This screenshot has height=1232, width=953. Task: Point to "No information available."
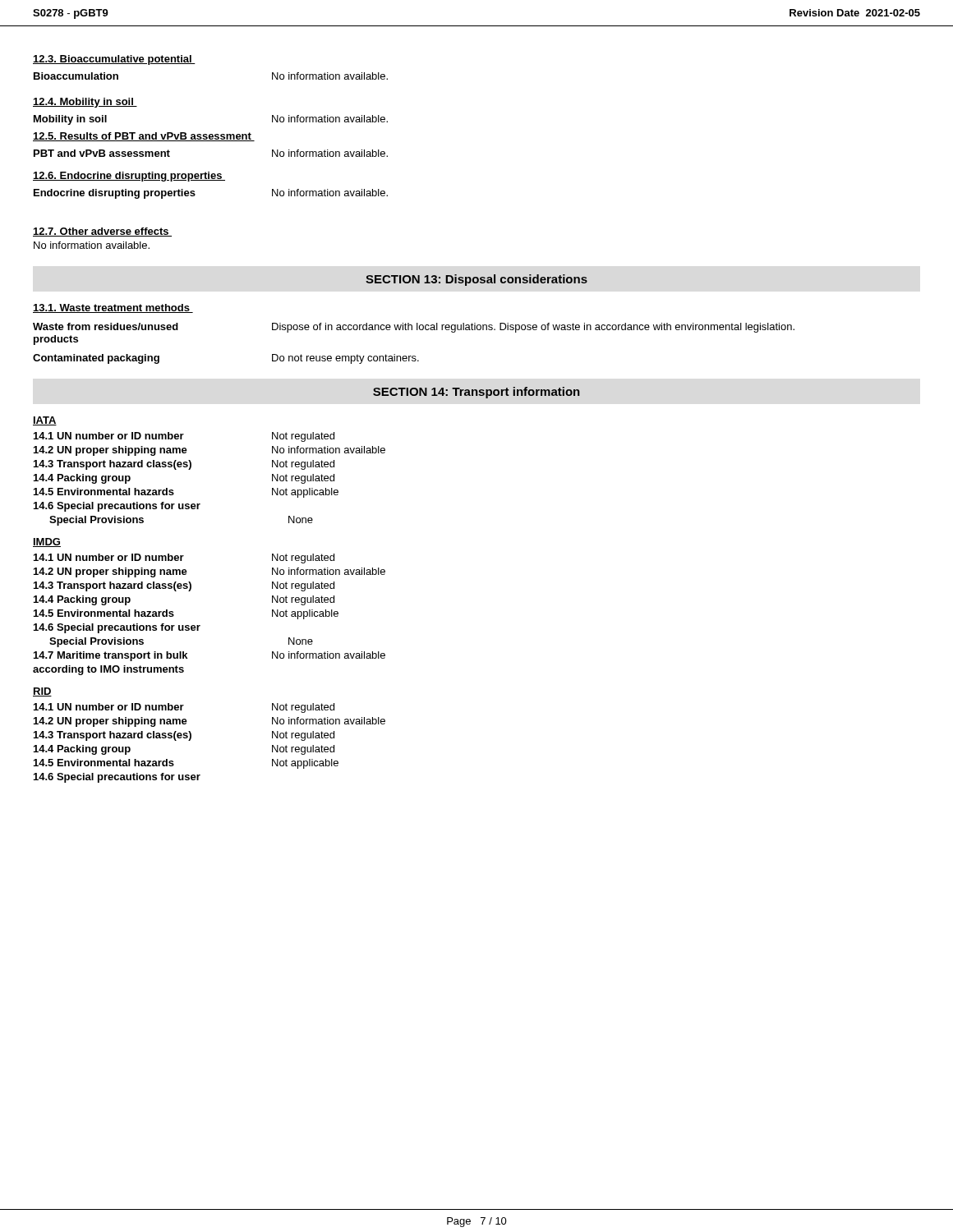click(92, 245)
